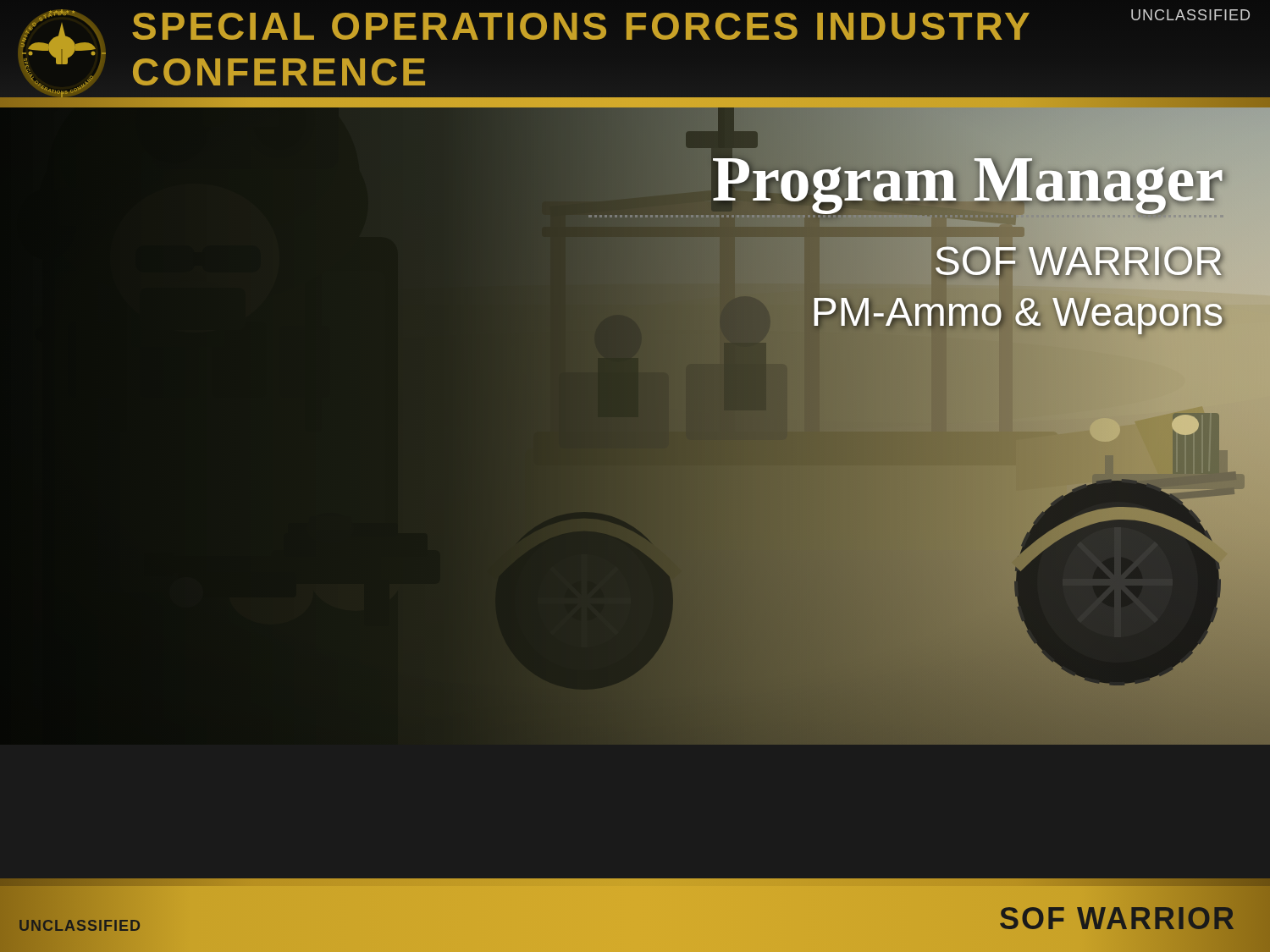The image size is (1270, 952).
Task: Locate the text block that reads "SOF WARRIOR PM-Ammo"
Action: 906,287
